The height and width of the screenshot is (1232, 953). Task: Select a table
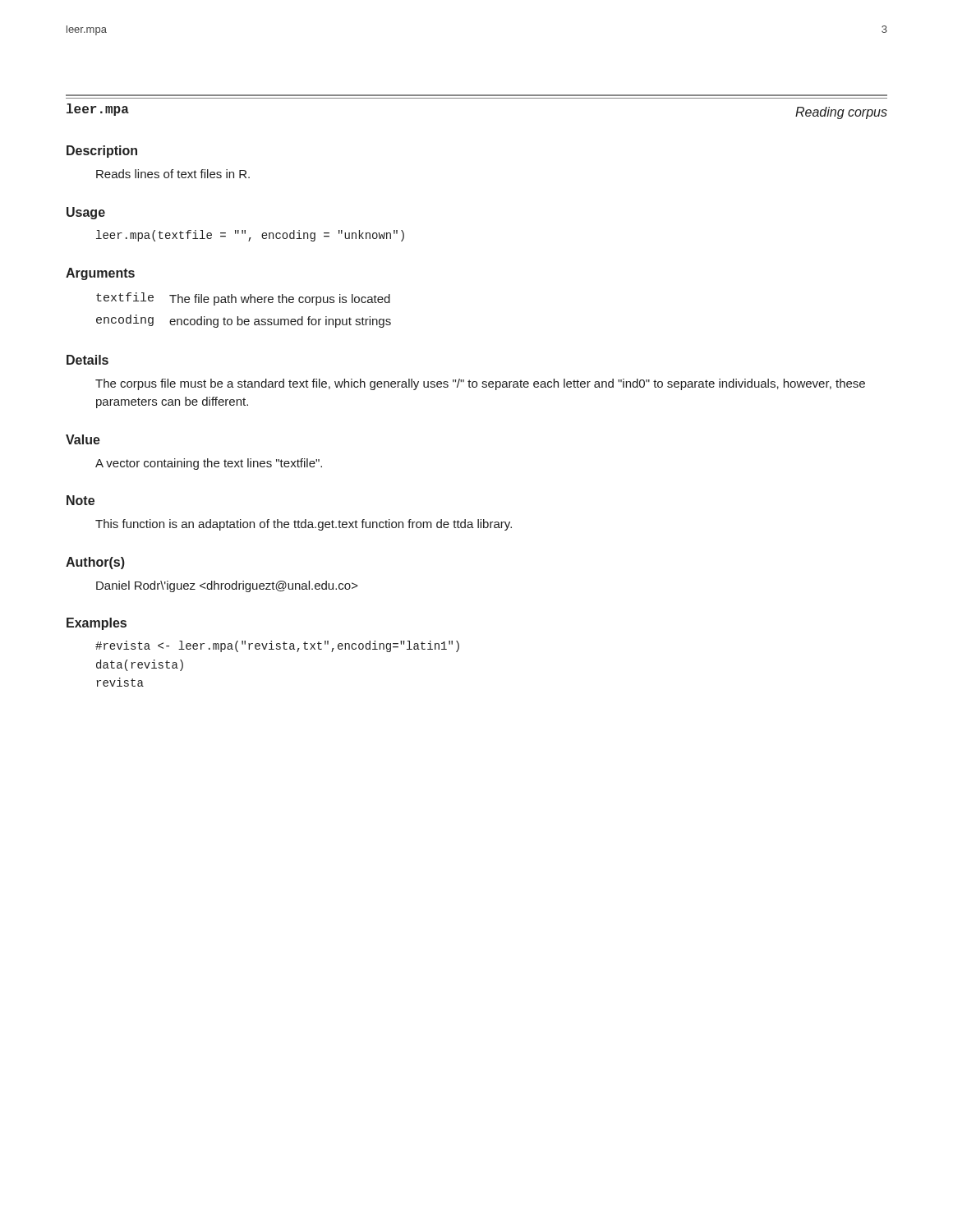tap(476, 310)
